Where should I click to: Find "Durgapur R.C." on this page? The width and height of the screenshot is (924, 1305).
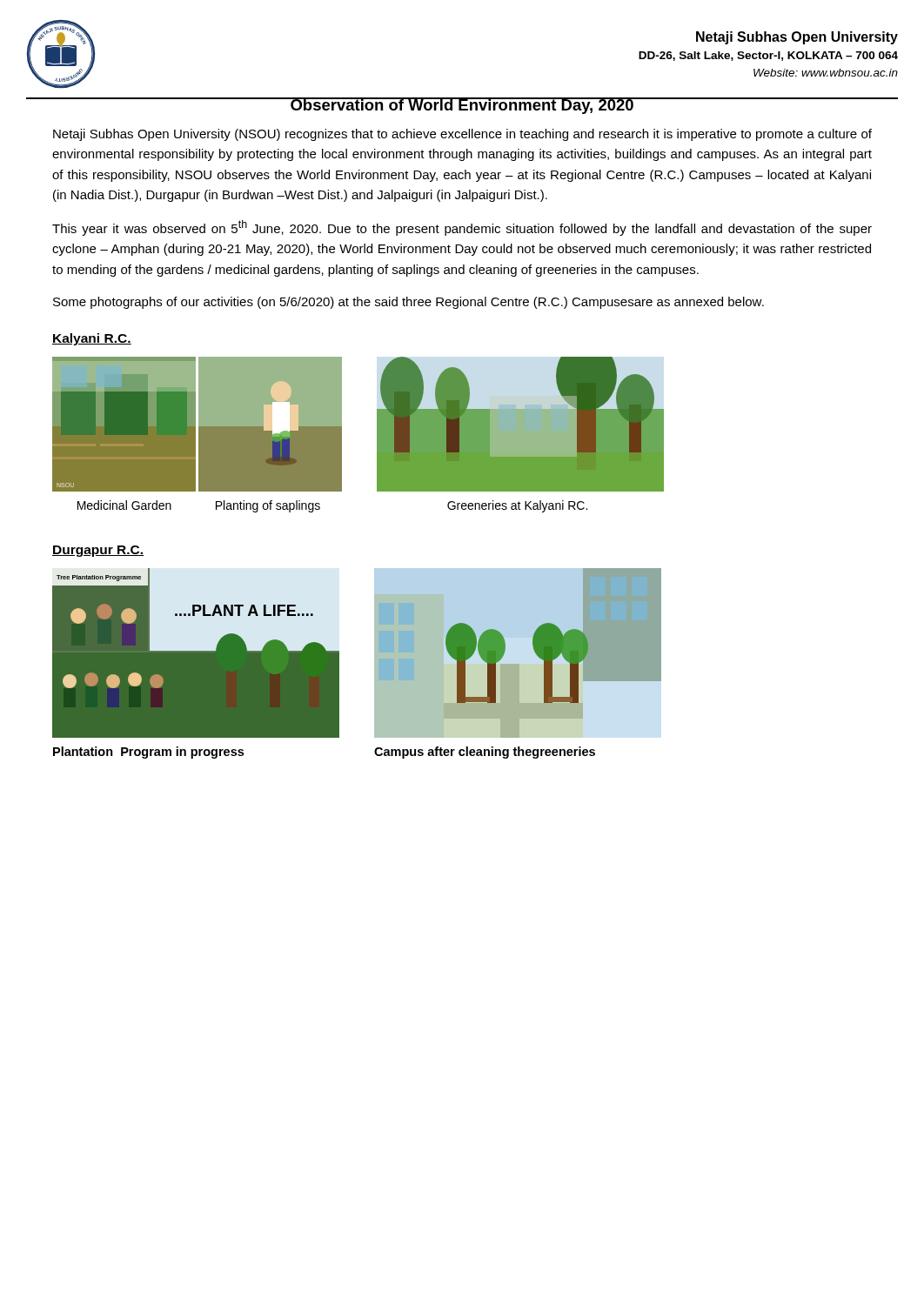[98, 550]
